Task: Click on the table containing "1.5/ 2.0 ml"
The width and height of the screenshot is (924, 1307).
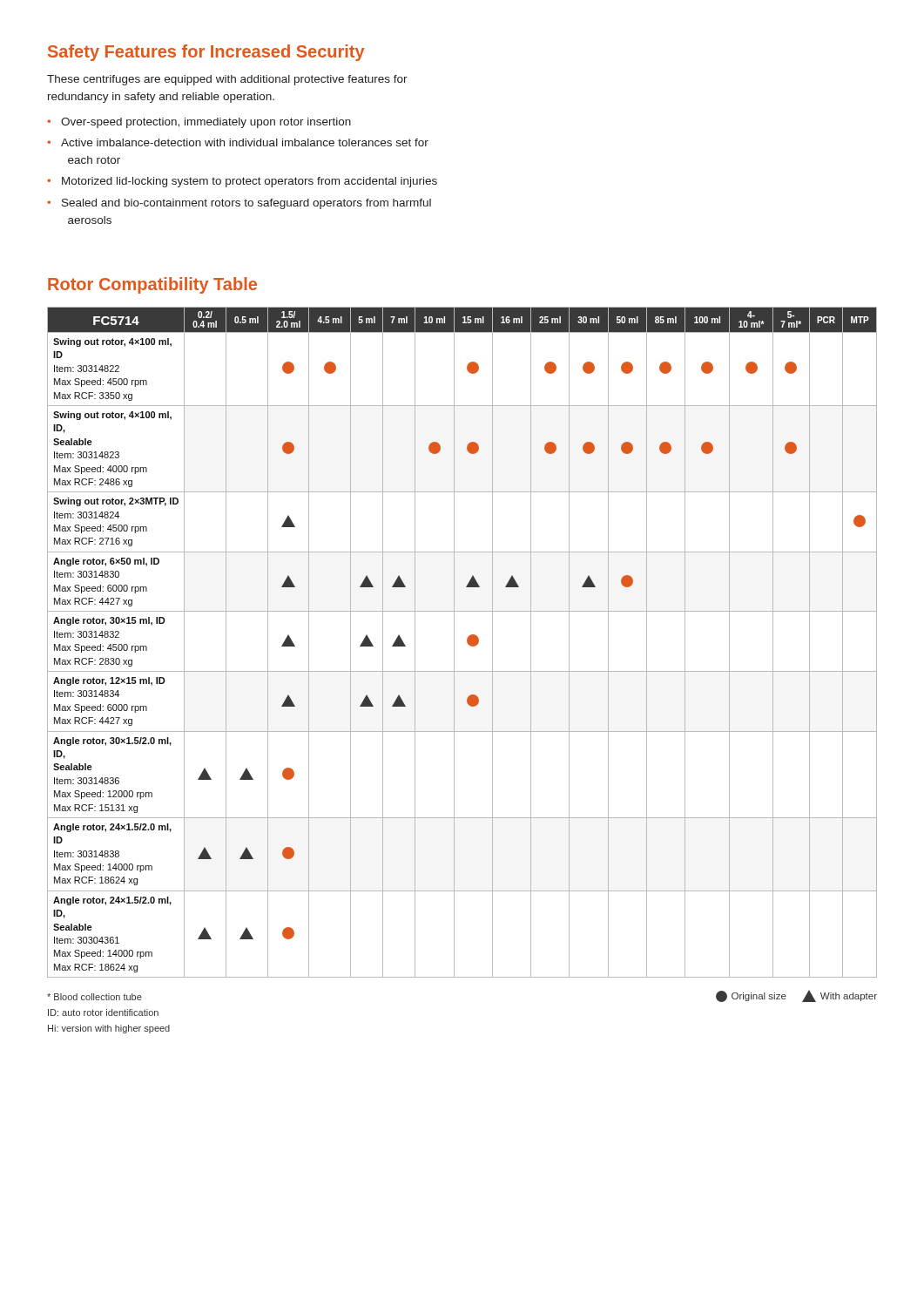Action: pyautogui.click(x=462, y=642)
